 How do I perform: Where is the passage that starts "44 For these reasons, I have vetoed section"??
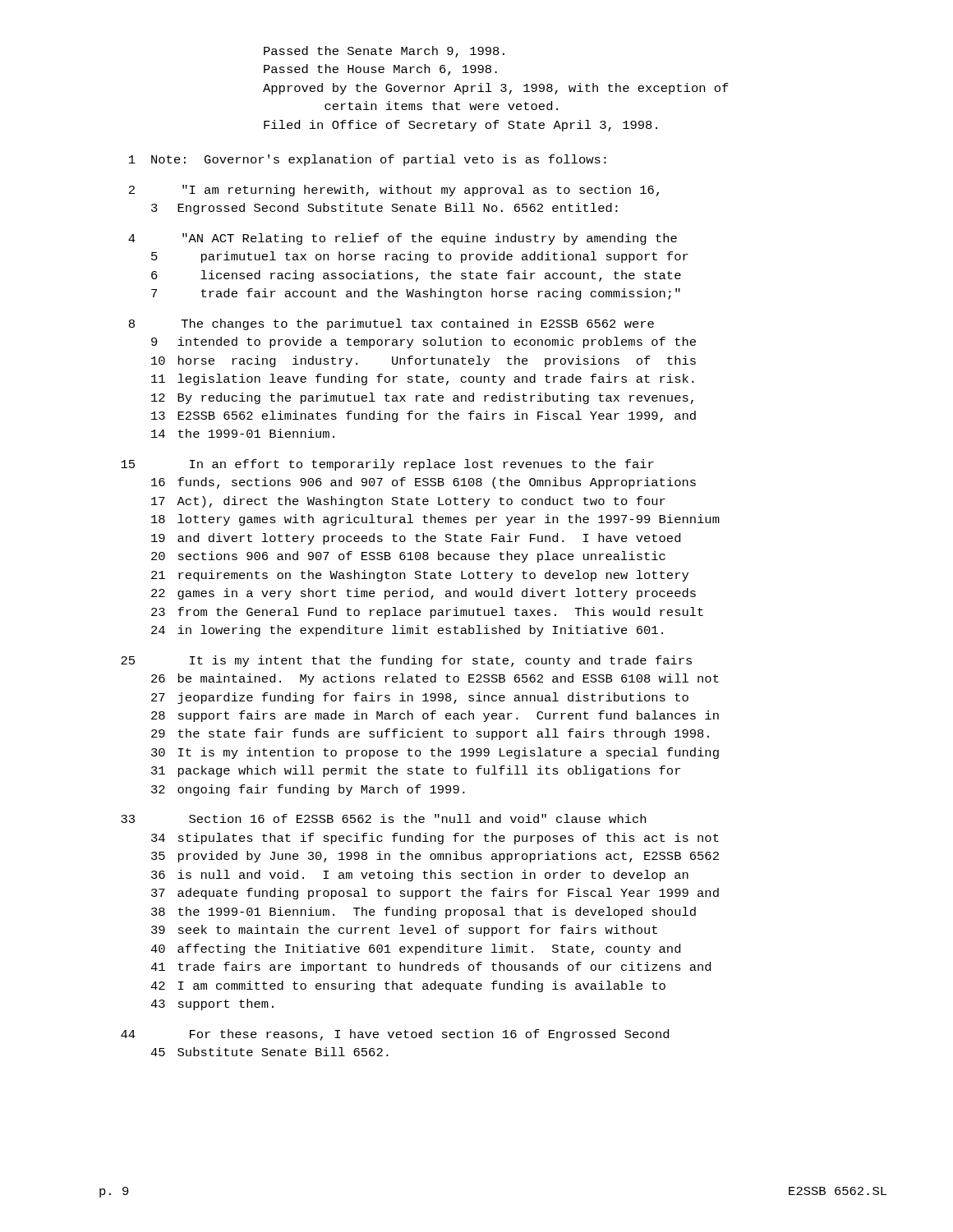coord(493,1044)
